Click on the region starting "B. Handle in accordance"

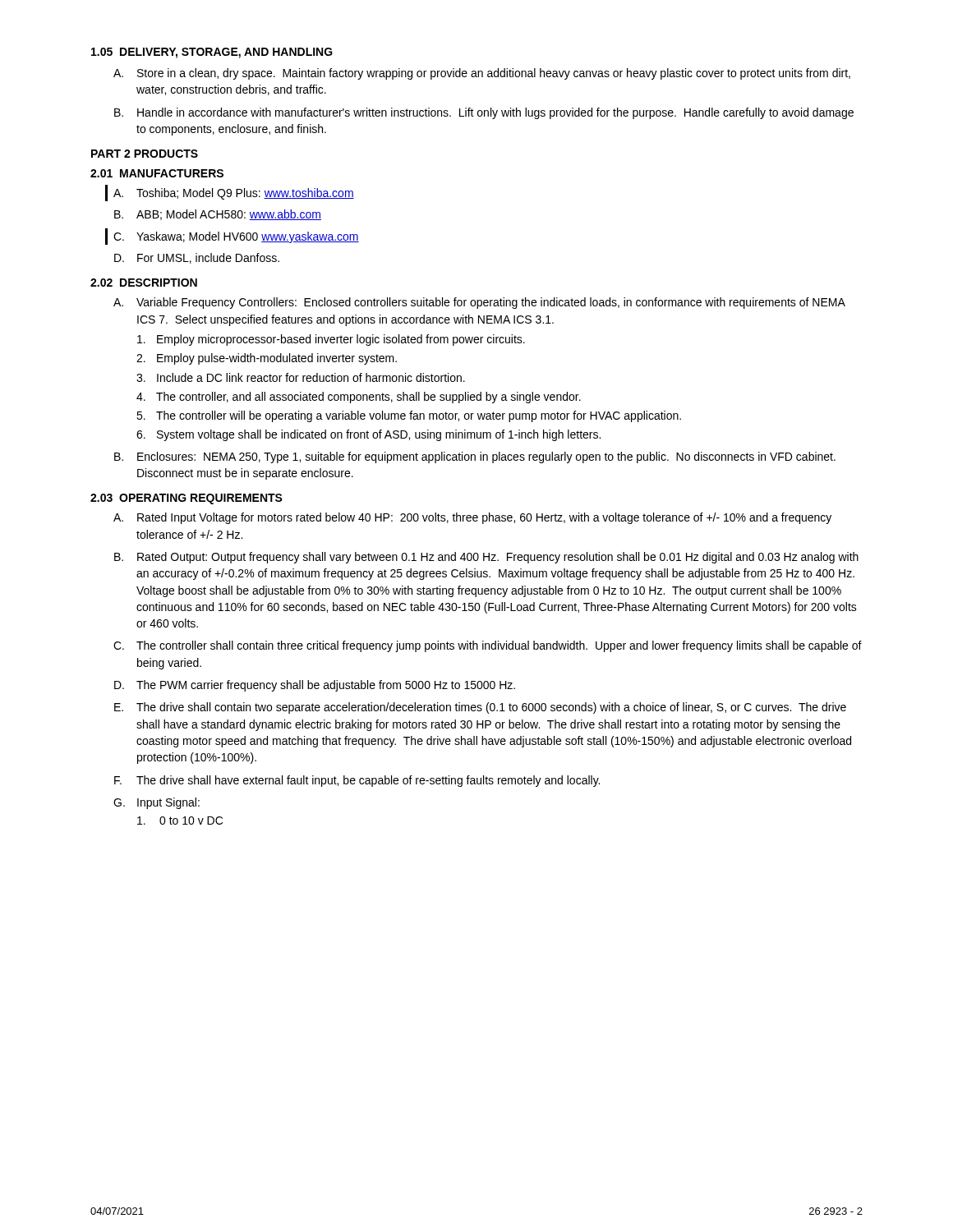tap(488, 121)
